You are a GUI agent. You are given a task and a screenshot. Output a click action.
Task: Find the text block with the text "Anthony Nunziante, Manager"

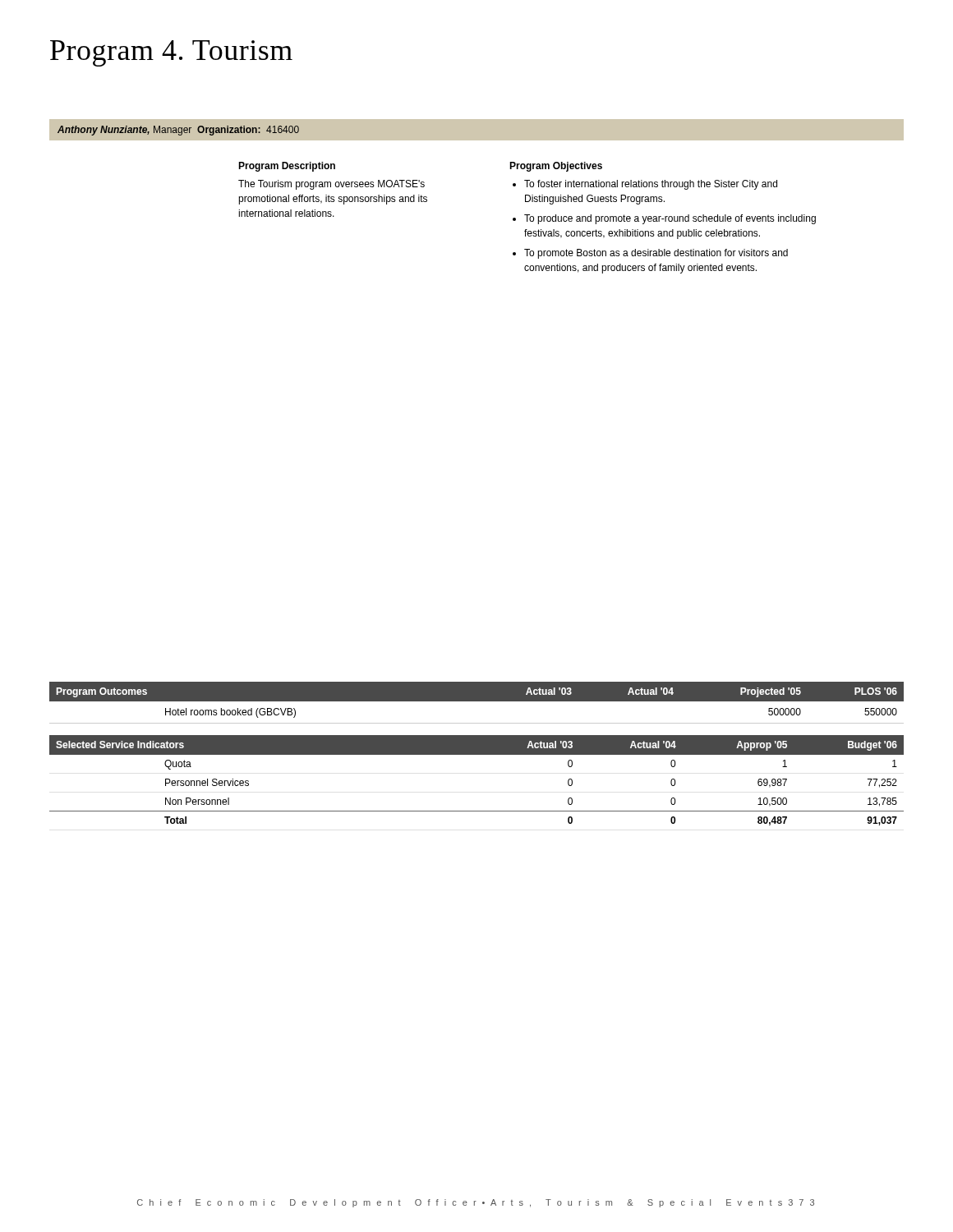pyautogui.click(x=178, y=130)
